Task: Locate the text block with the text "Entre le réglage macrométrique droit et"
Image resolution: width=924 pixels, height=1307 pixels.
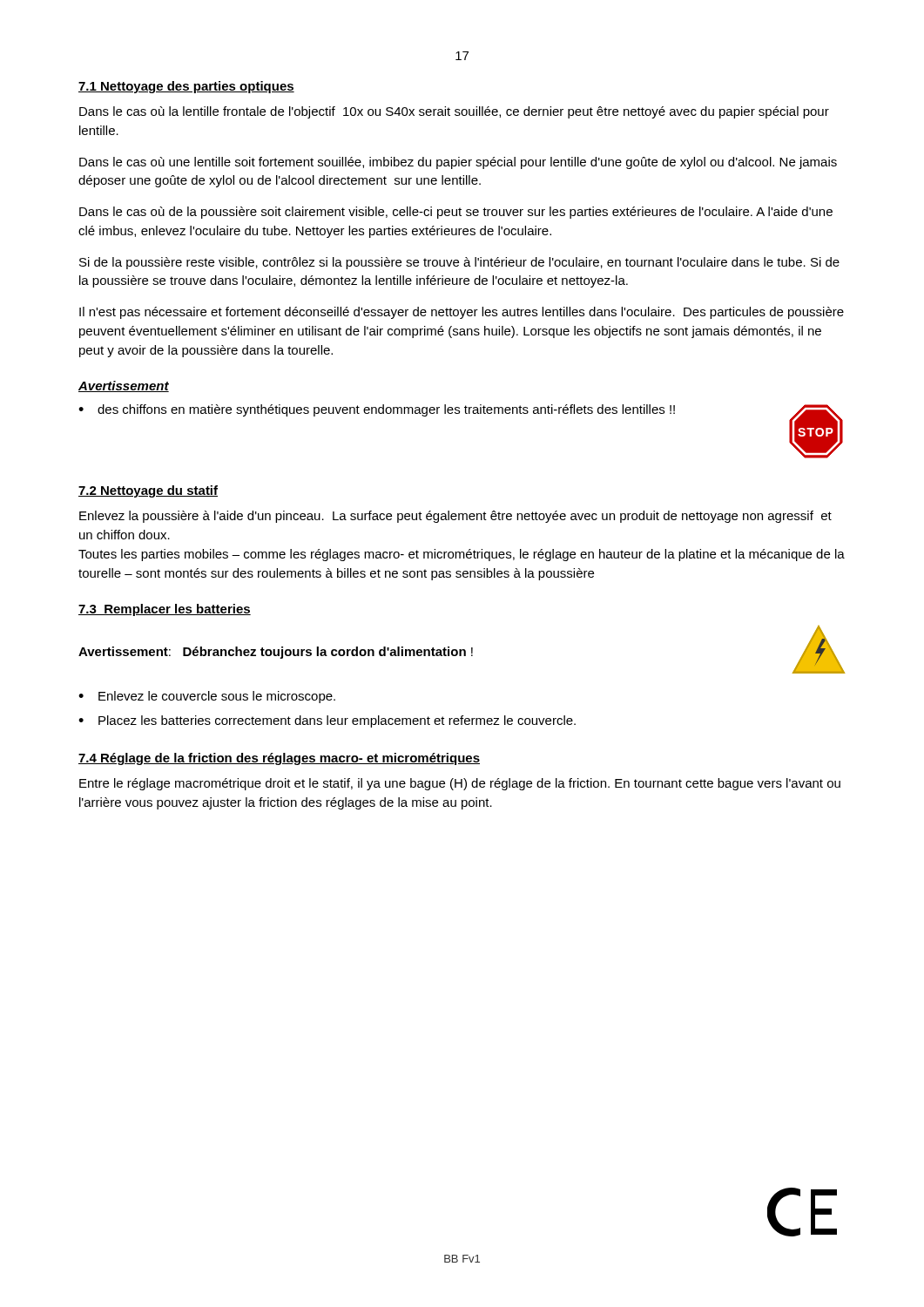Action: click(x=460, y=792)
